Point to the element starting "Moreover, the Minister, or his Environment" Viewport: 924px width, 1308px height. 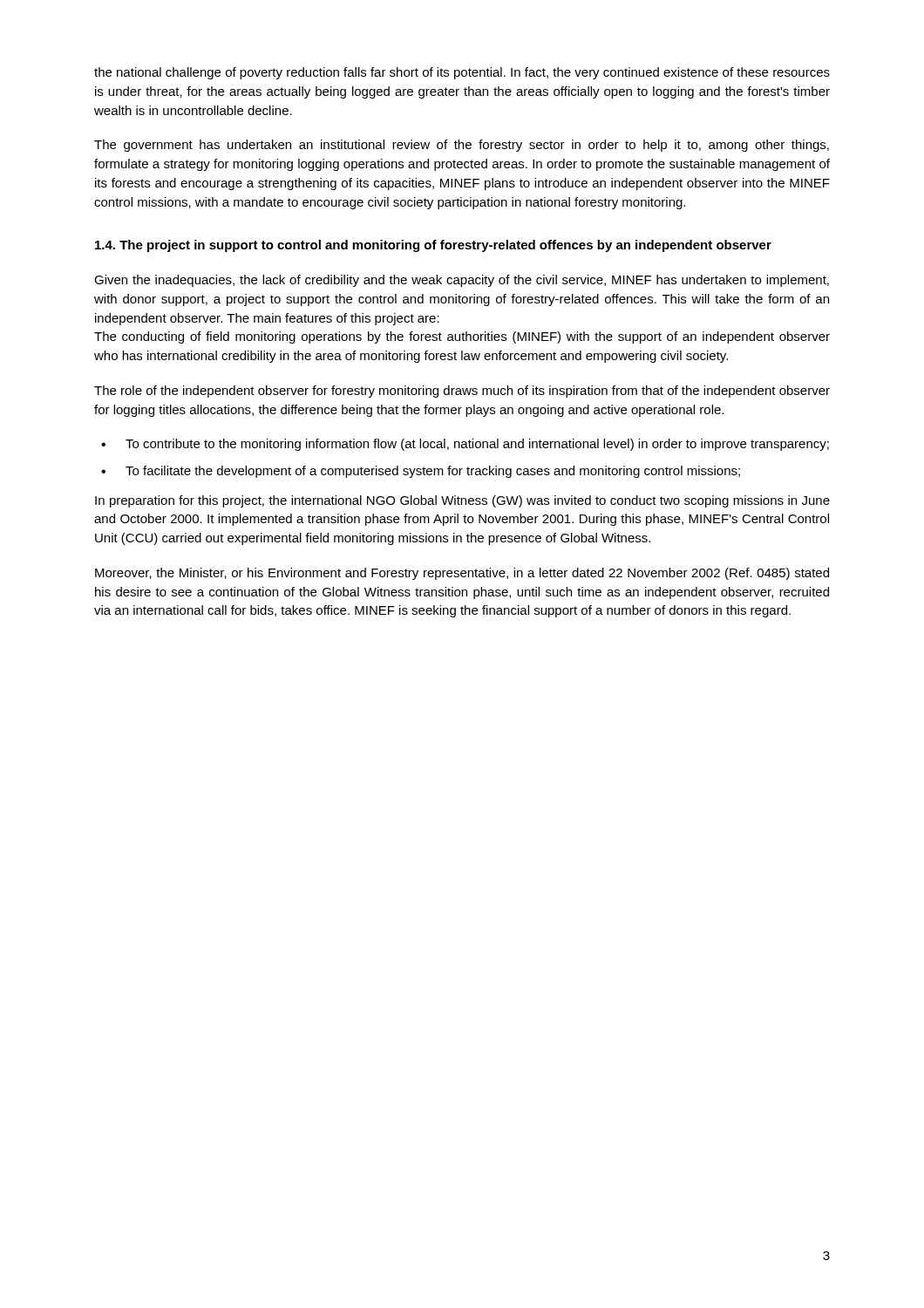(462, 591)
